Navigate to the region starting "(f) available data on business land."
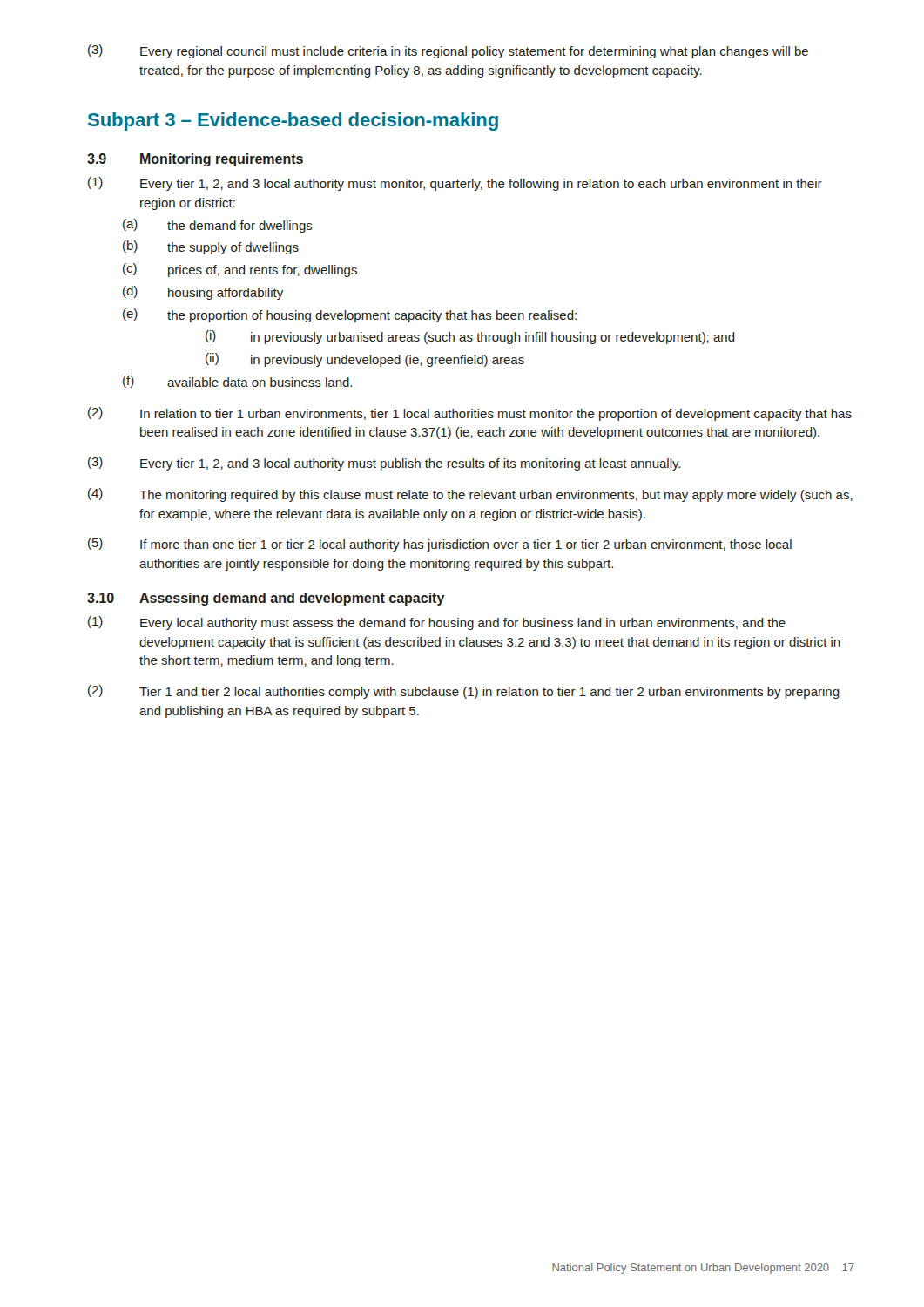Viewport: 924px width, 1307px height. pyautogui.click(x=237, y=382)
